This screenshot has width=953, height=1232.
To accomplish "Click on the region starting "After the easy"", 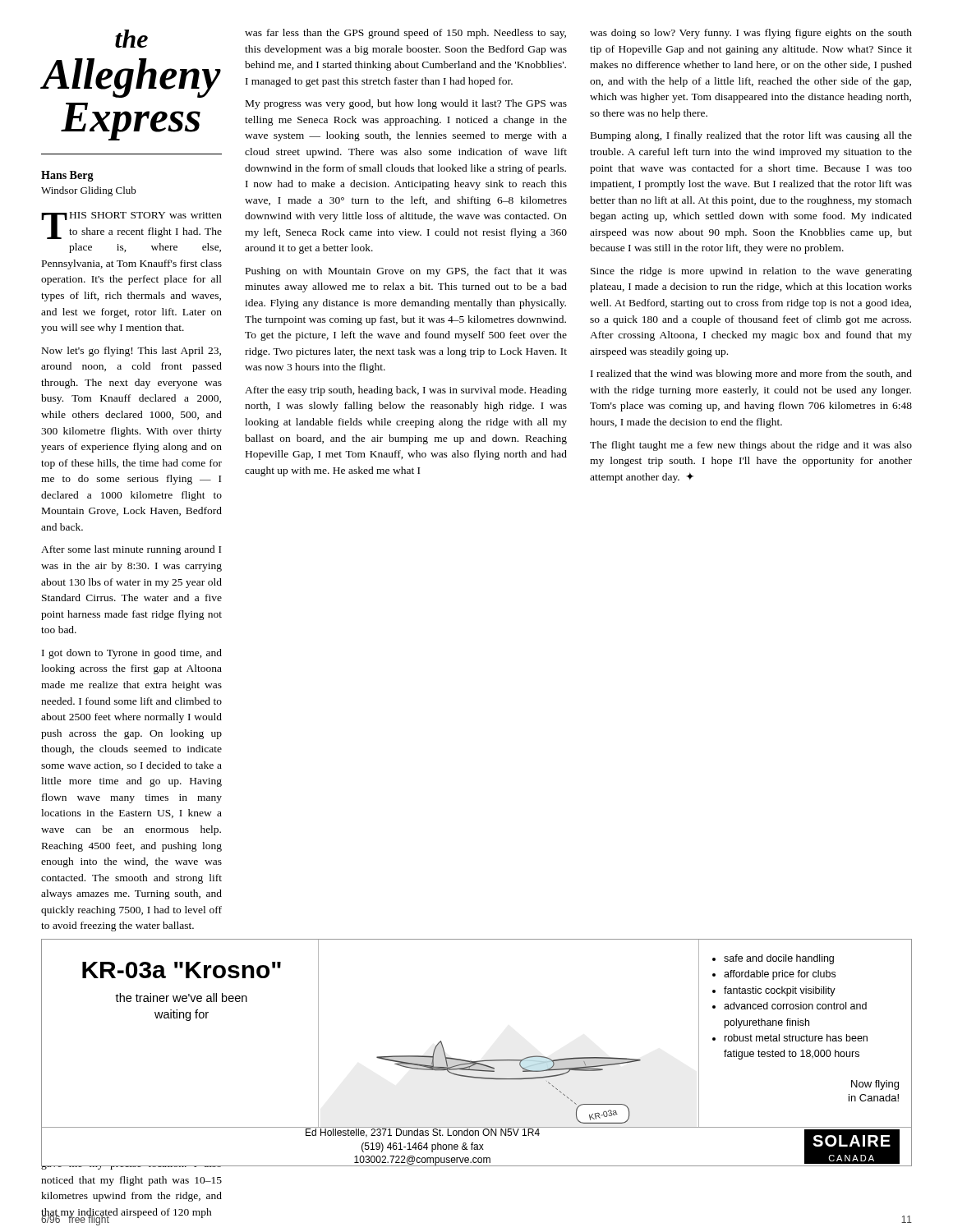I will tap(406, 430).
